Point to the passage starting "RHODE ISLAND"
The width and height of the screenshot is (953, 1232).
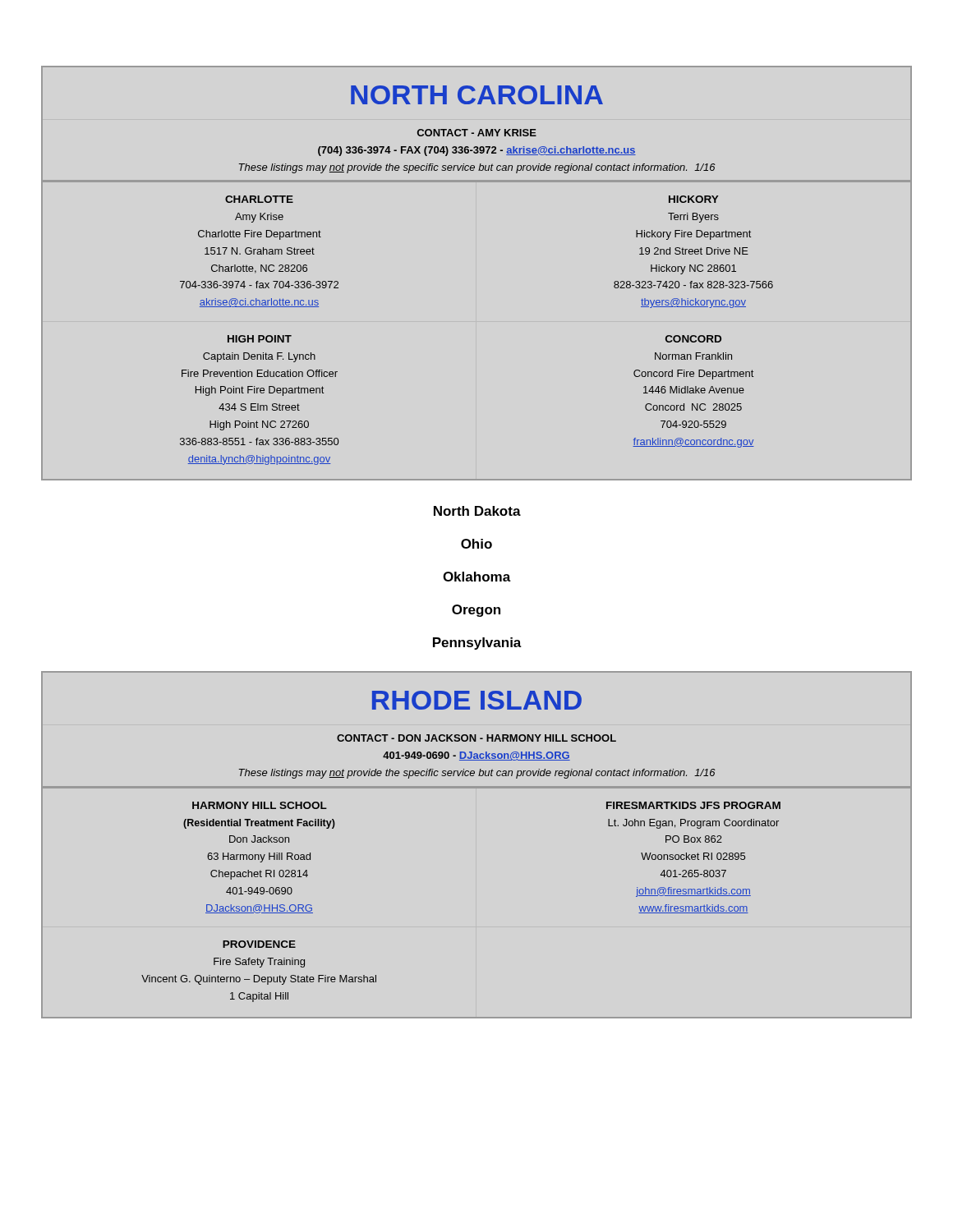[476, 700]
